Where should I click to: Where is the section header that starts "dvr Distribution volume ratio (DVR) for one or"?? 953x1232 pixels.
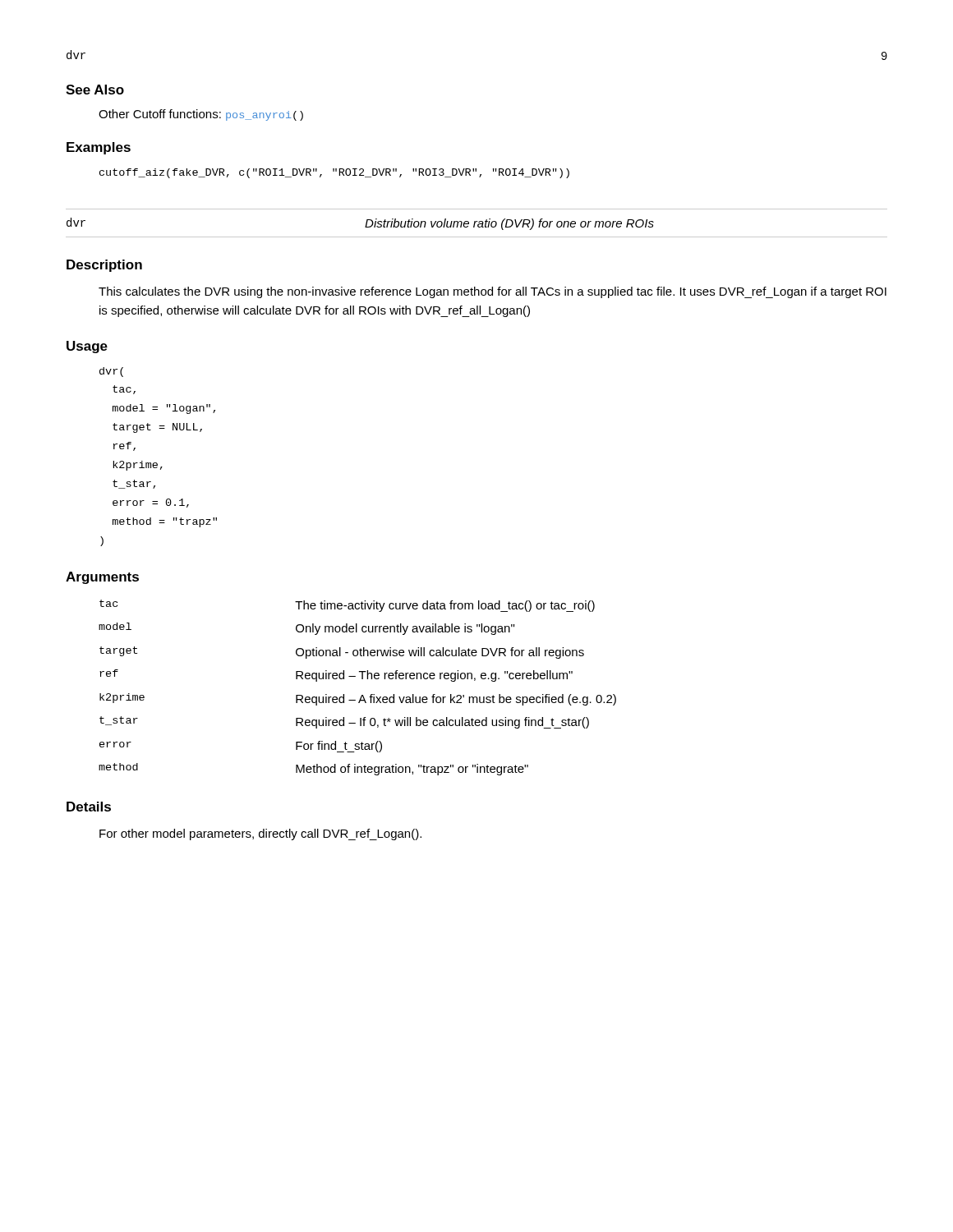476,223
